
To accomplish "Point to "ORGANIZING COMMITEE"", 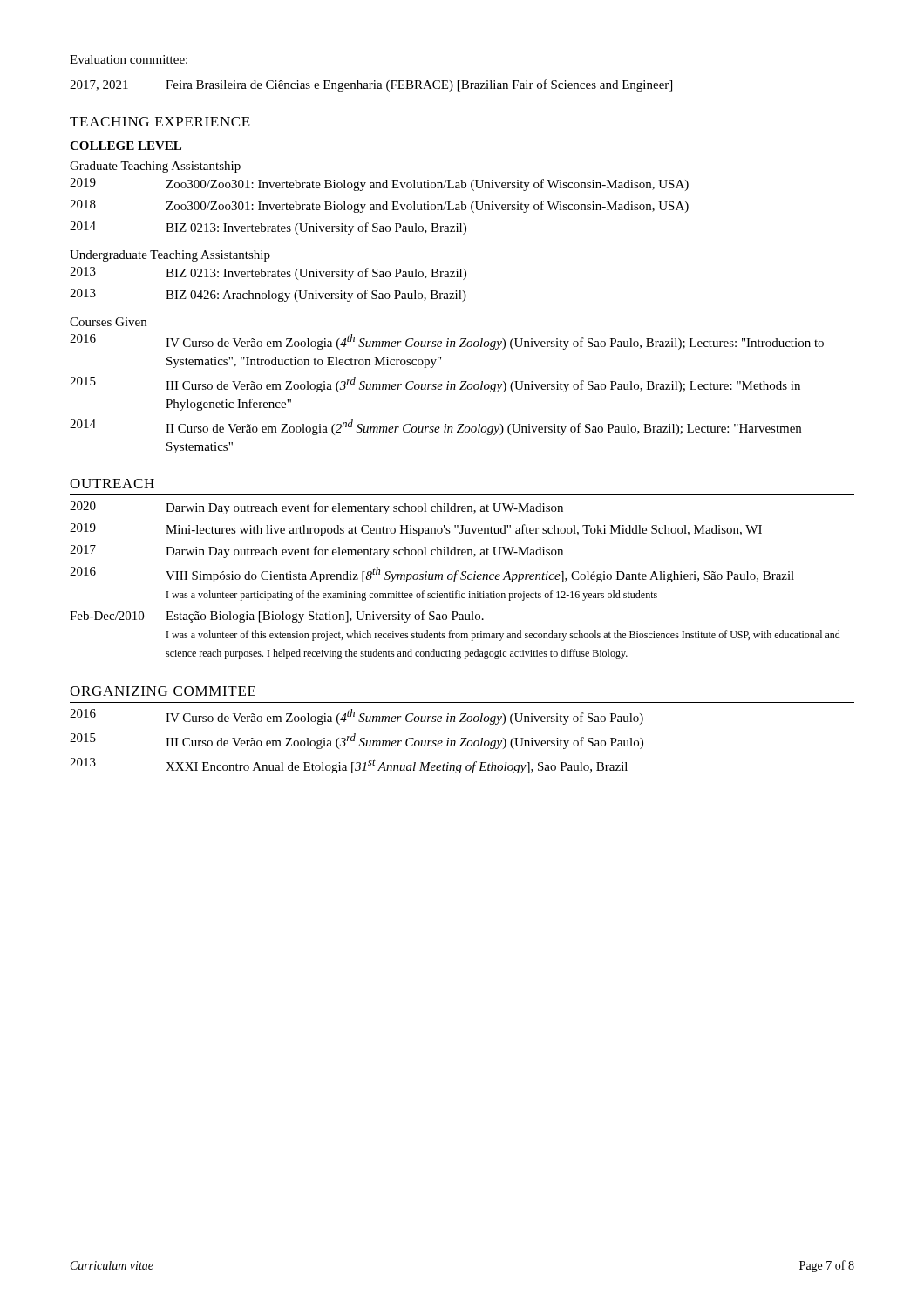I will pos(163,691).
